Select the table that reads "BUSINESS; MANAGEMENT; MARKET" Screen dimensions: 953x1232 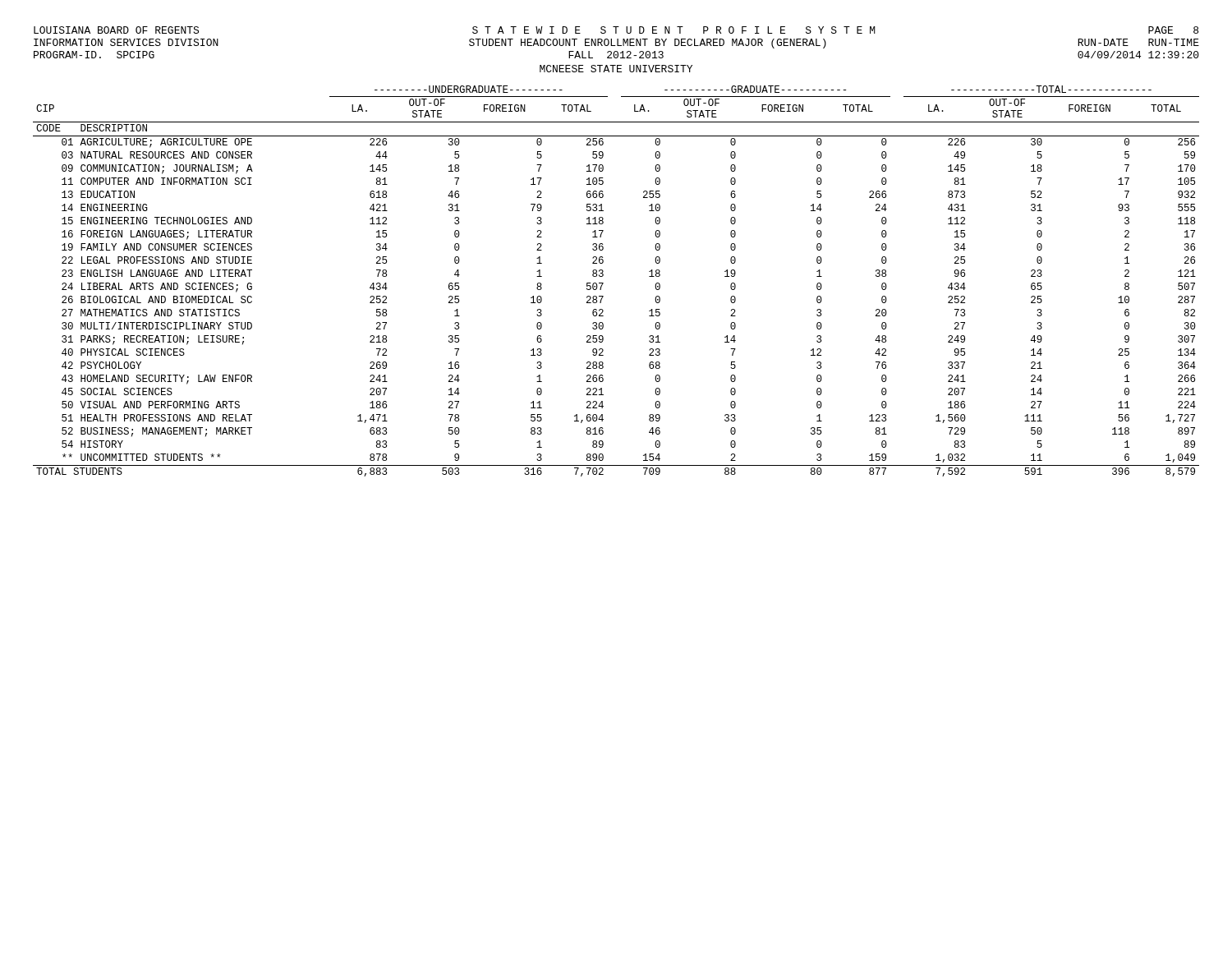616,281
